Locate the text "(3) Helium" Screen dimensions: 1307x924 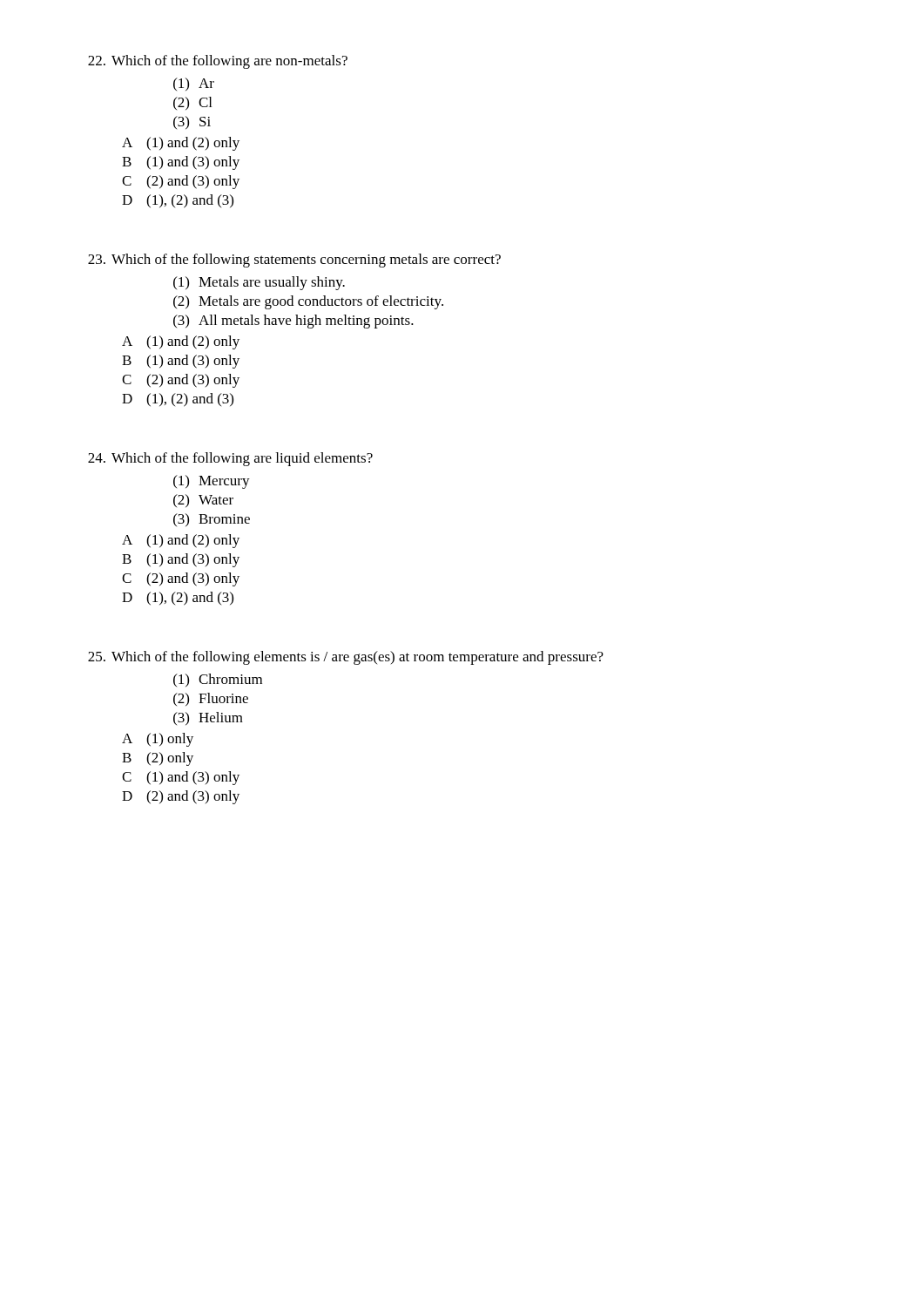[x=196, y=718]
